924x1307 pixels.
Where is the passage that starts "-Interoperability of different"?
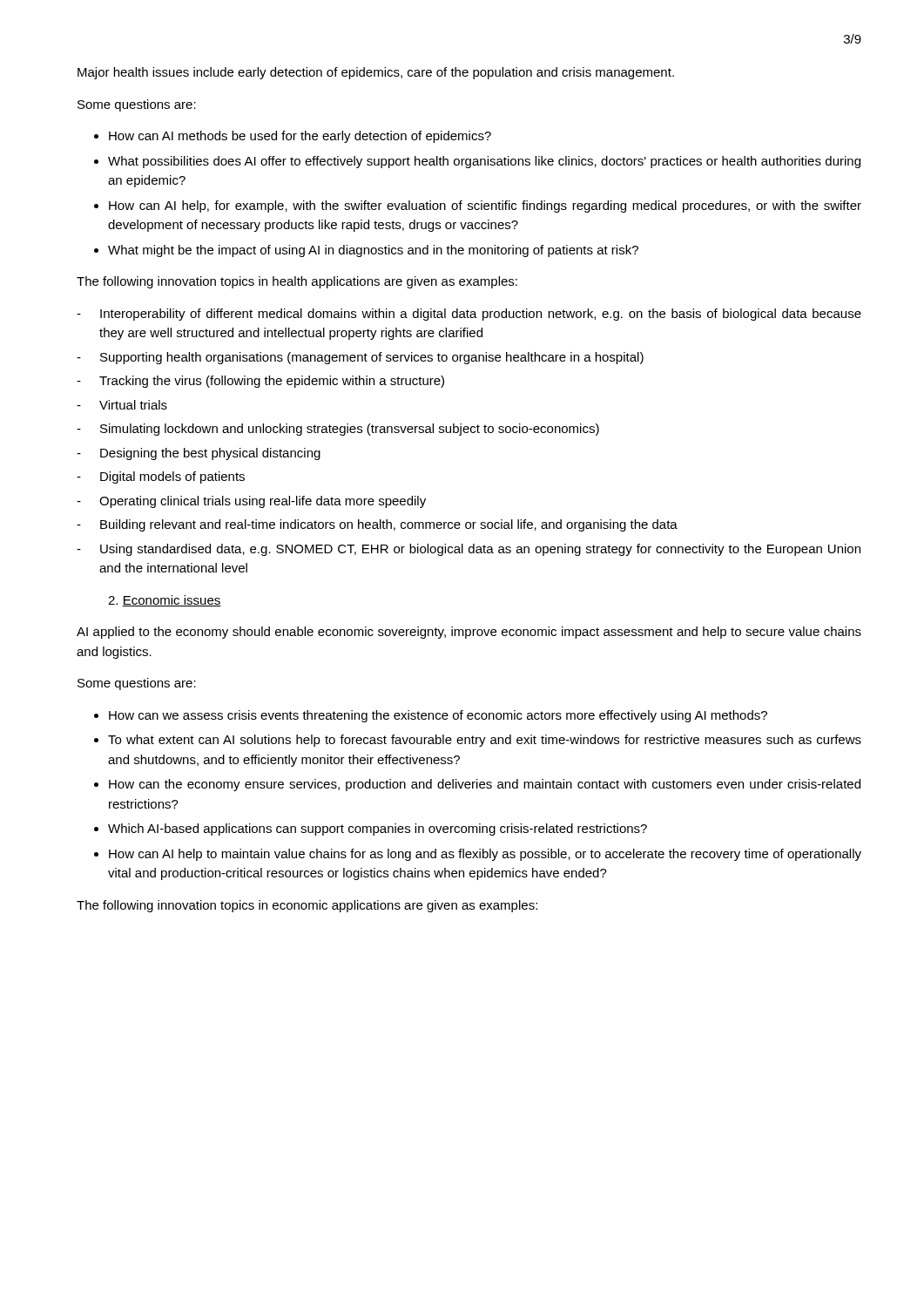pyautogui.click(x=469, y=323)
